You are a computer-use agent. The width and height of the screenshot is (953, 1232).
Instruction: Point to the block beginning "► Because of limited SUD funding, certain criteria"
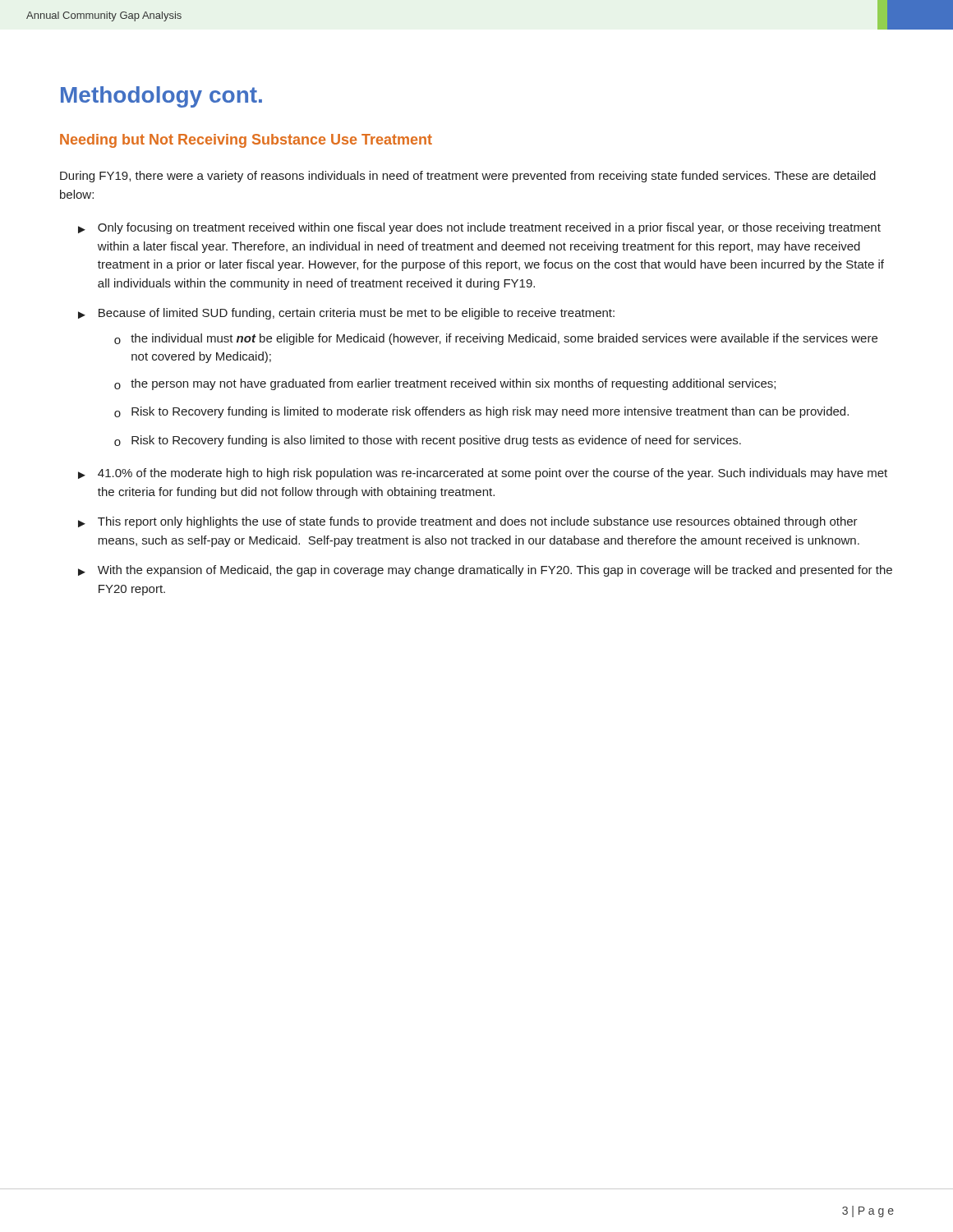click(485, 382)
